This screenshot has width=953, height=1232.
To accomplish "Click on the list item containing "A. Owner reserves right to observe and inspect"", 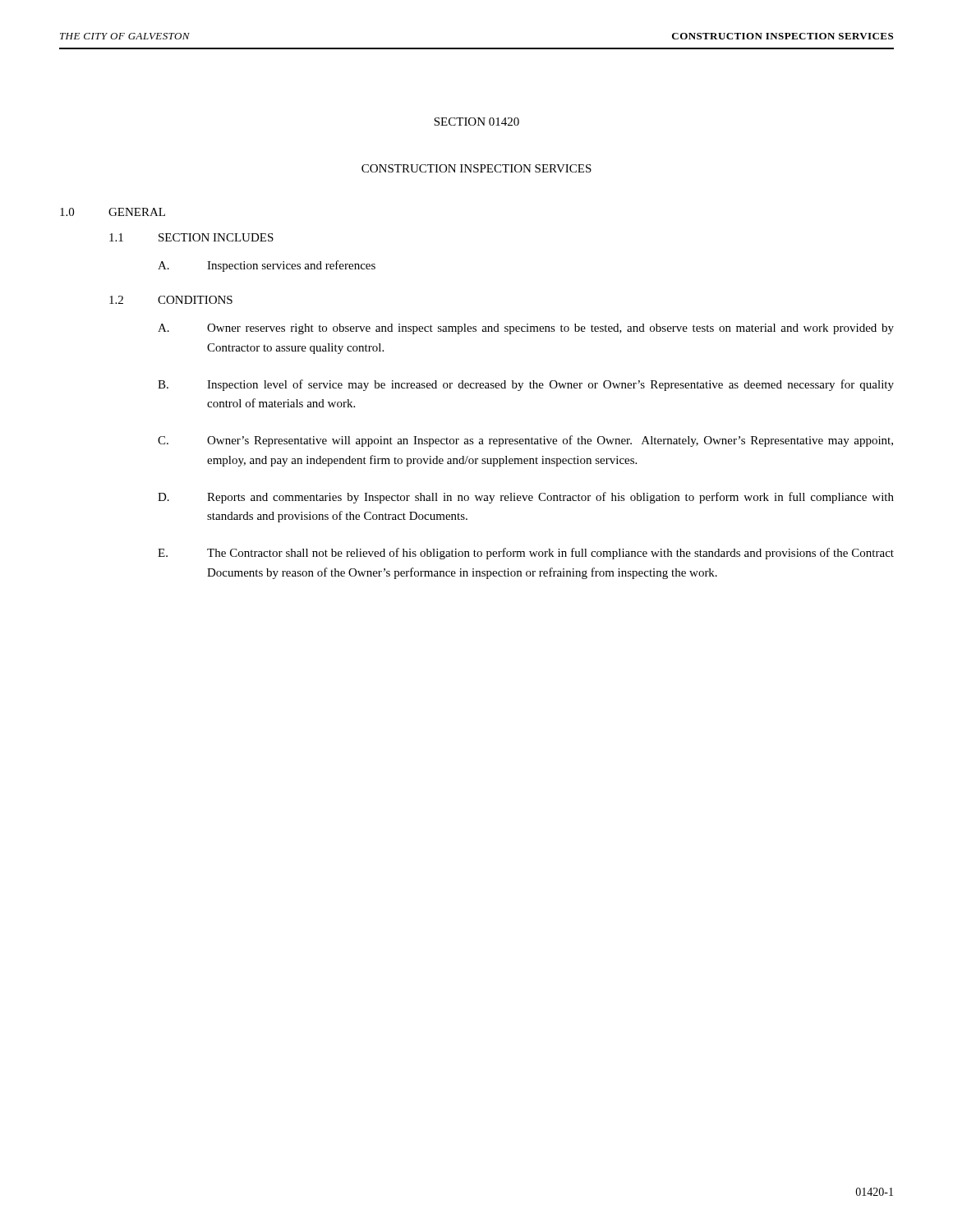I will pyautogui.click(x=526, y=338).
